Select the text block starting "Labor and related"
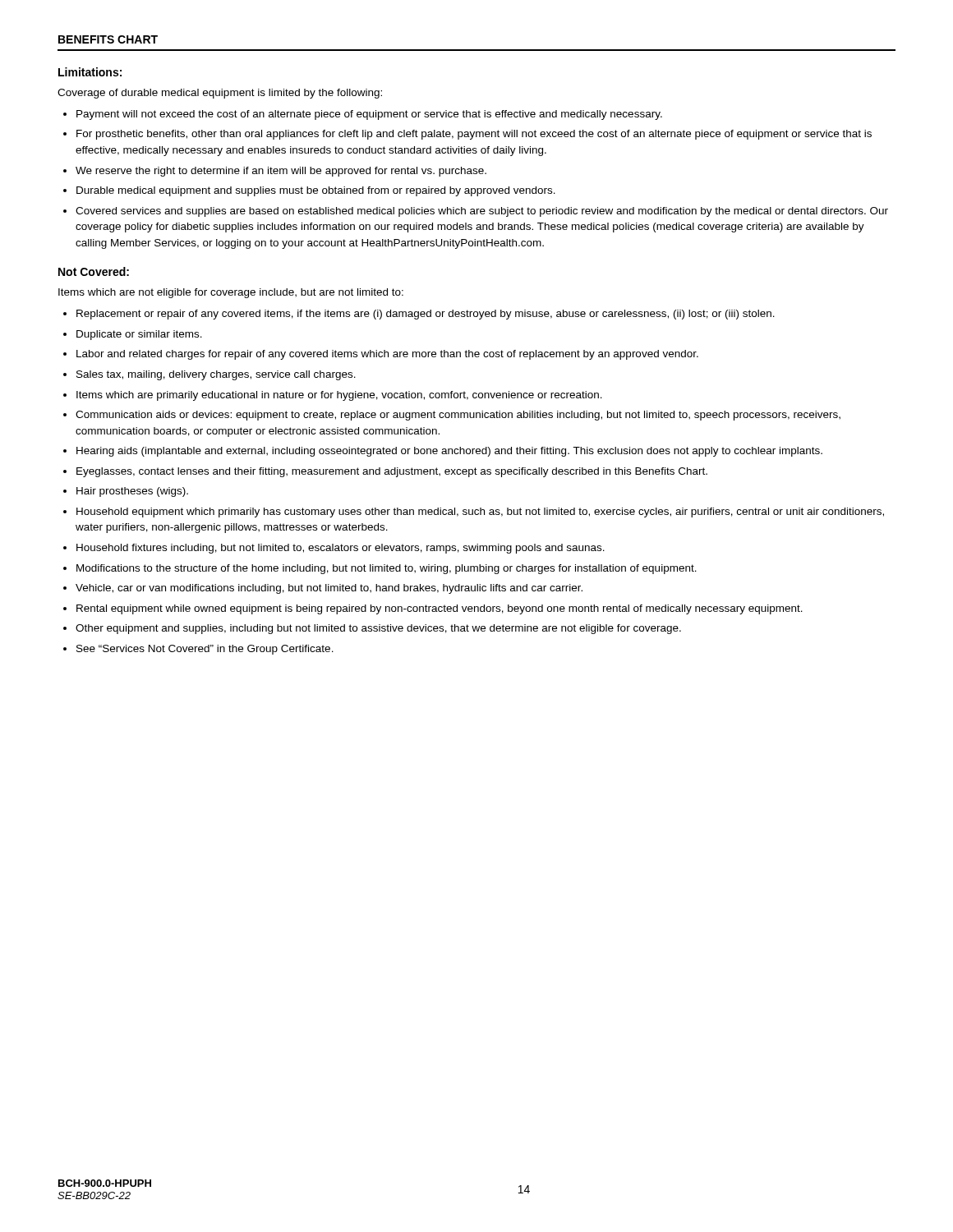Screen dimensions: 1232x953 point(387,354)
